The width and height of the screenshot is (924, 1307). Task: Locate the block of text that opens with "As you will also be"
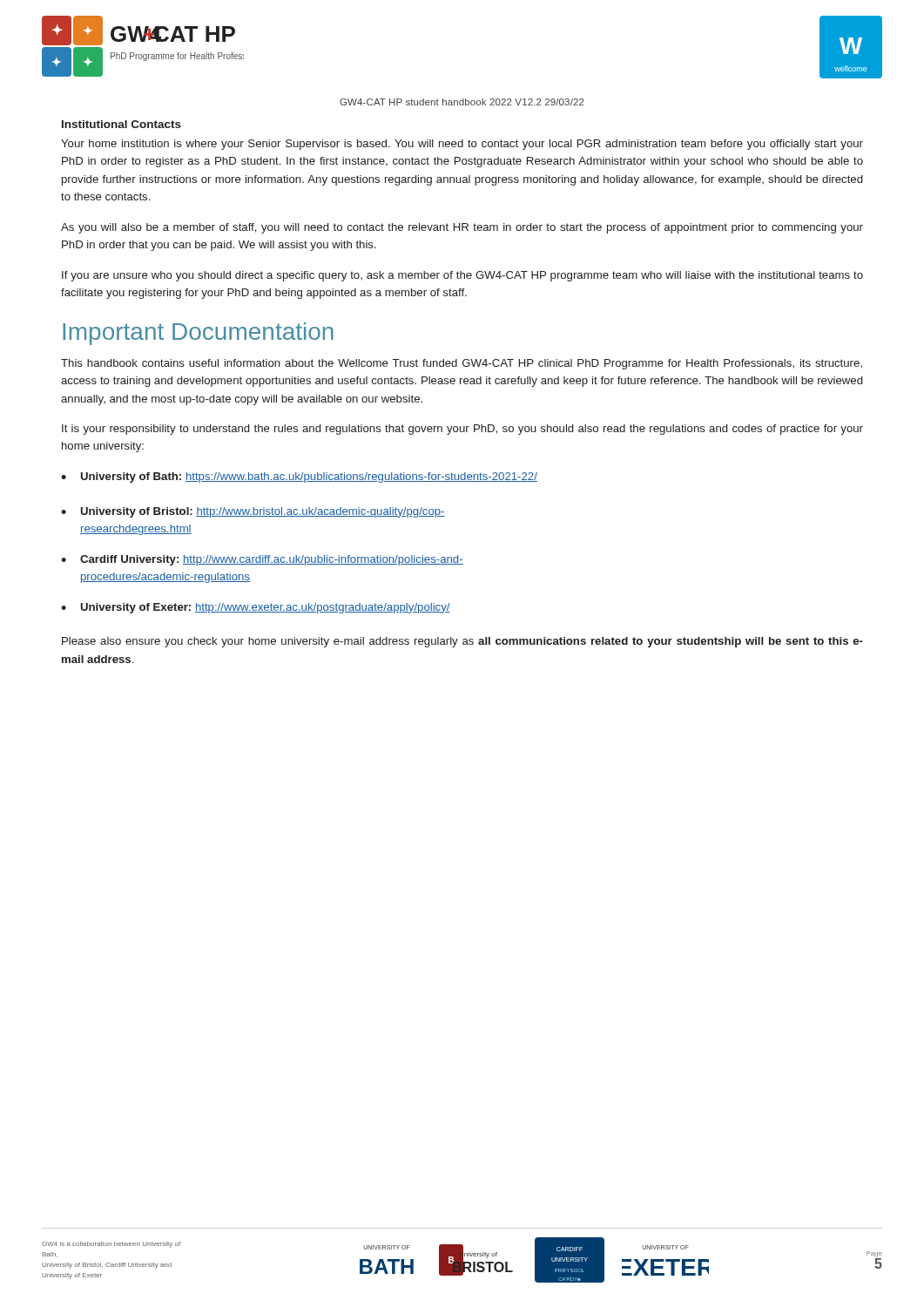(x=462, y=236)
